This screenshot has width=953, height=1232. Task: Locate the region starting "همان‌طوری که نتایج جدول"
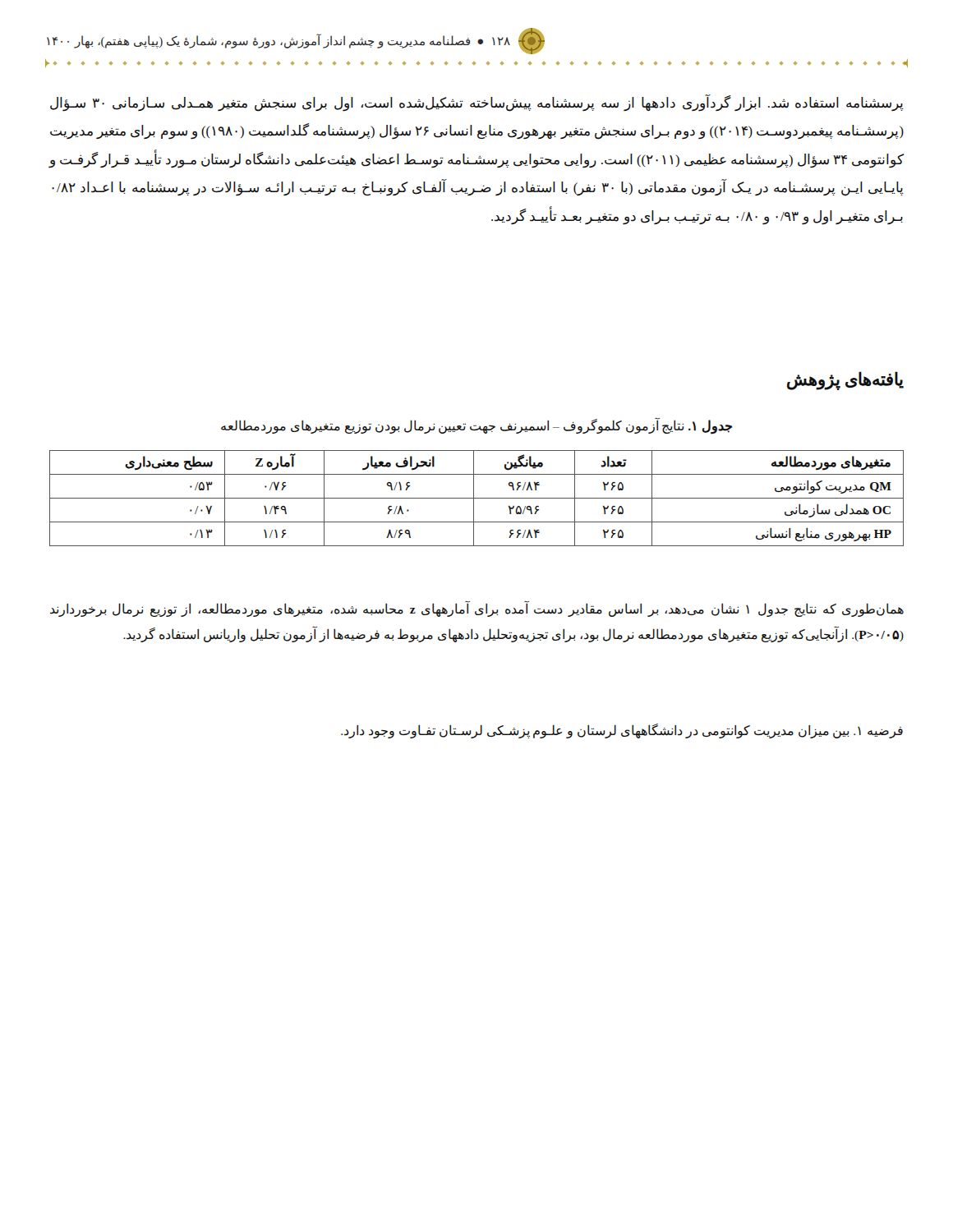click(476, 621)
